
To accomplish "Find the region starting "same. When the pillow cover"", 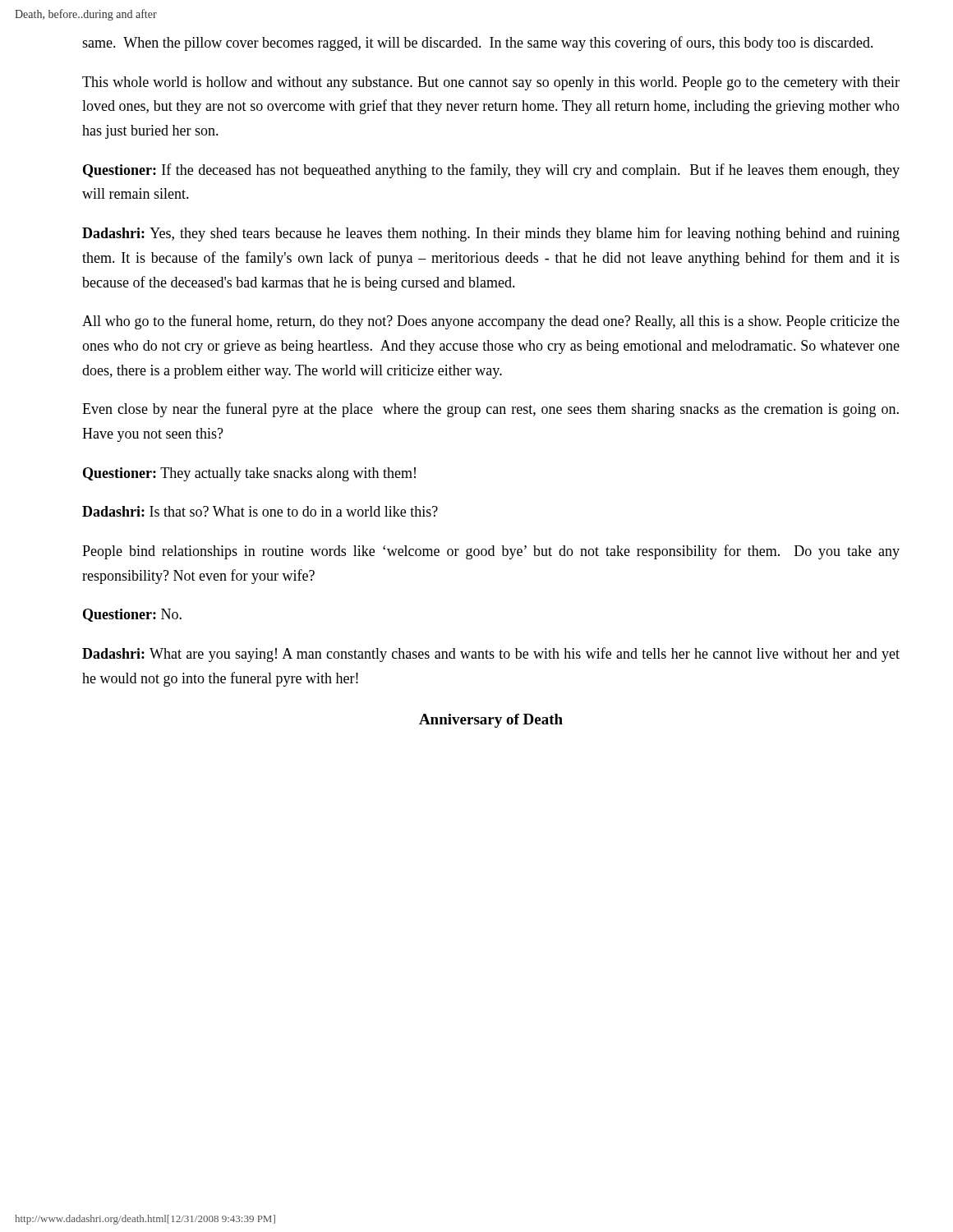I will [x=478, y=43].
